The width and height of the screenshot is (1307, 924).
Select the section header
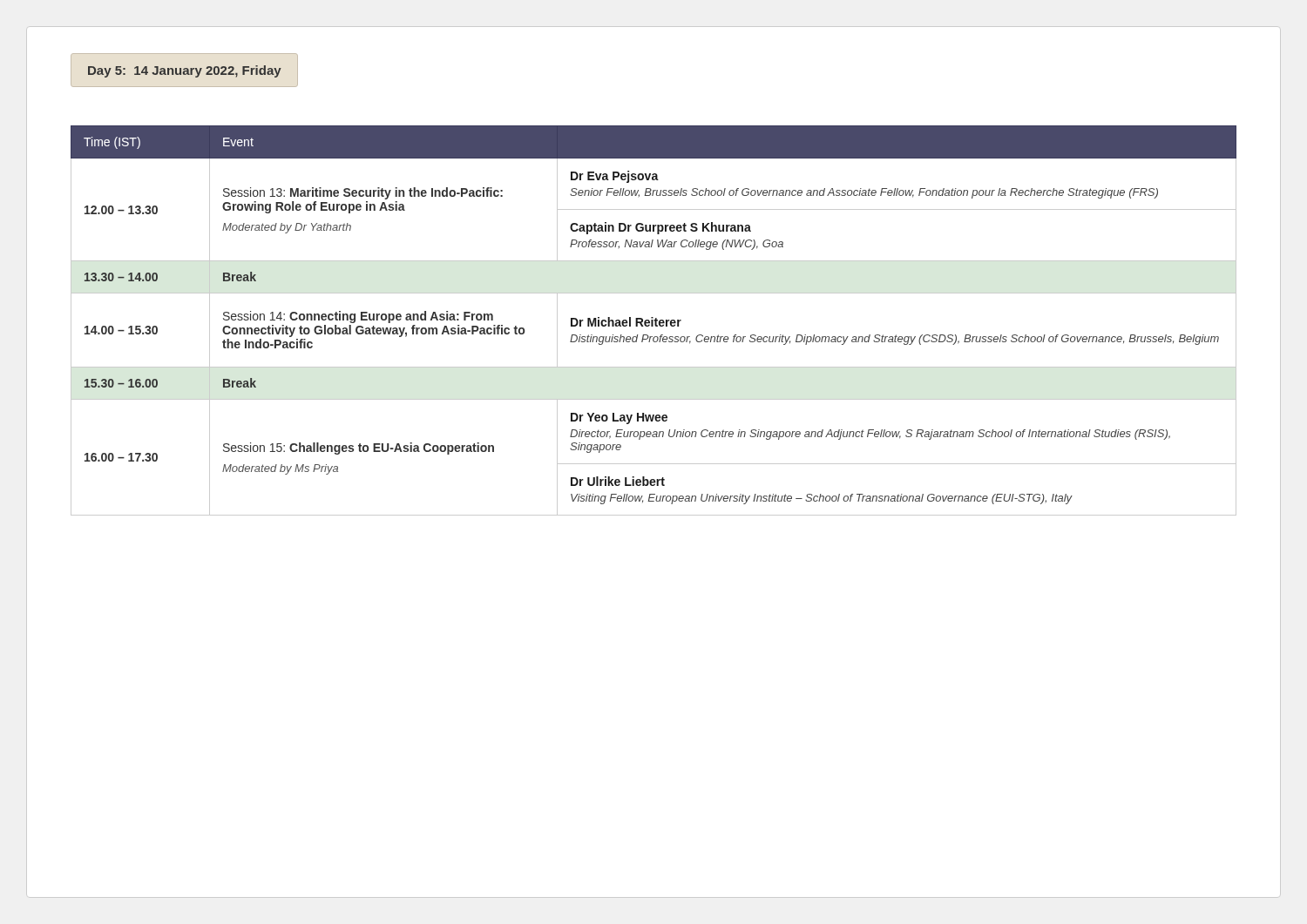[184, 70]
